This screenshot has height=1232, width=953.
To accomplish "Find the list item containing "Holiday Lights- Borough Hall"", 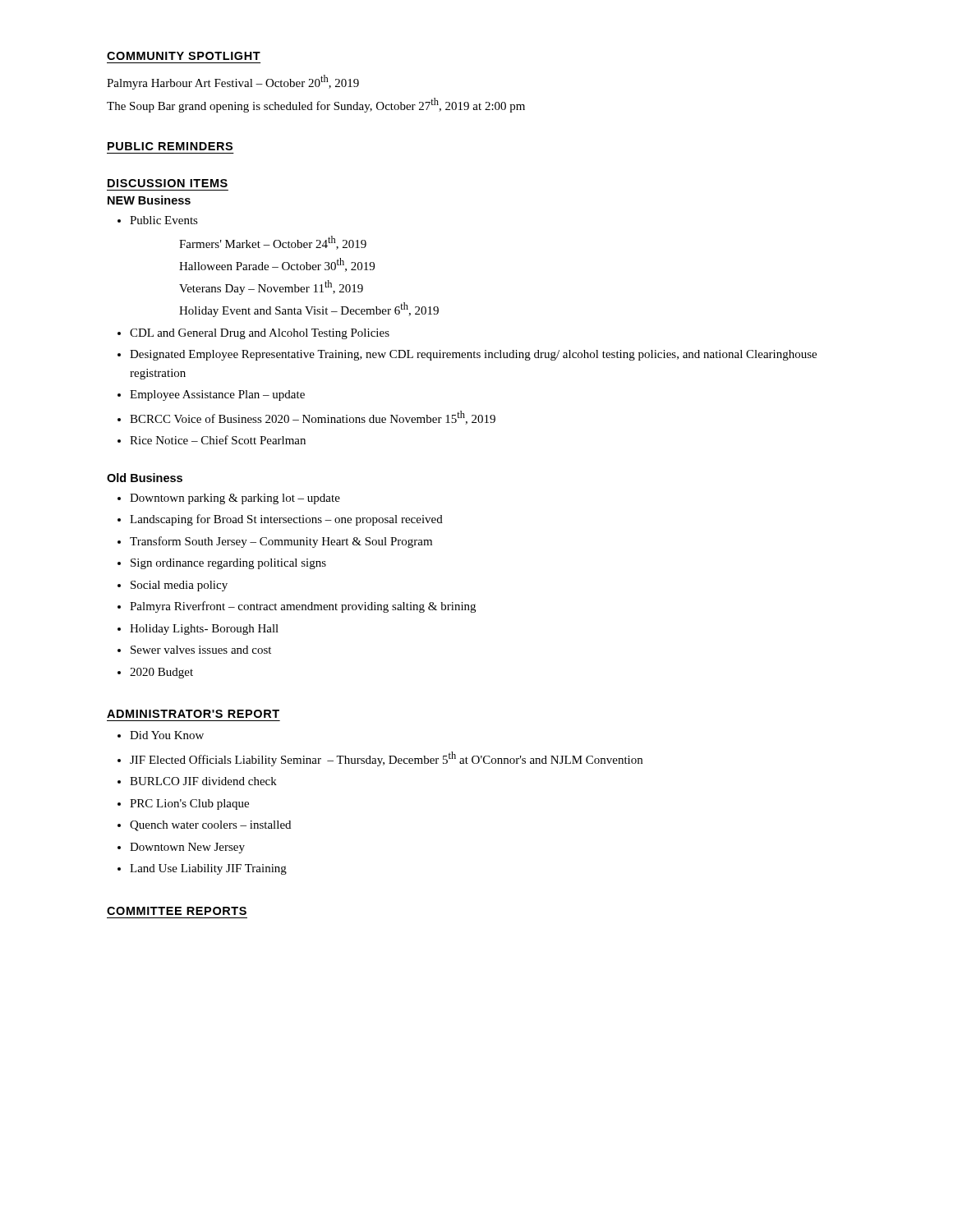I will tap(204, 628).
